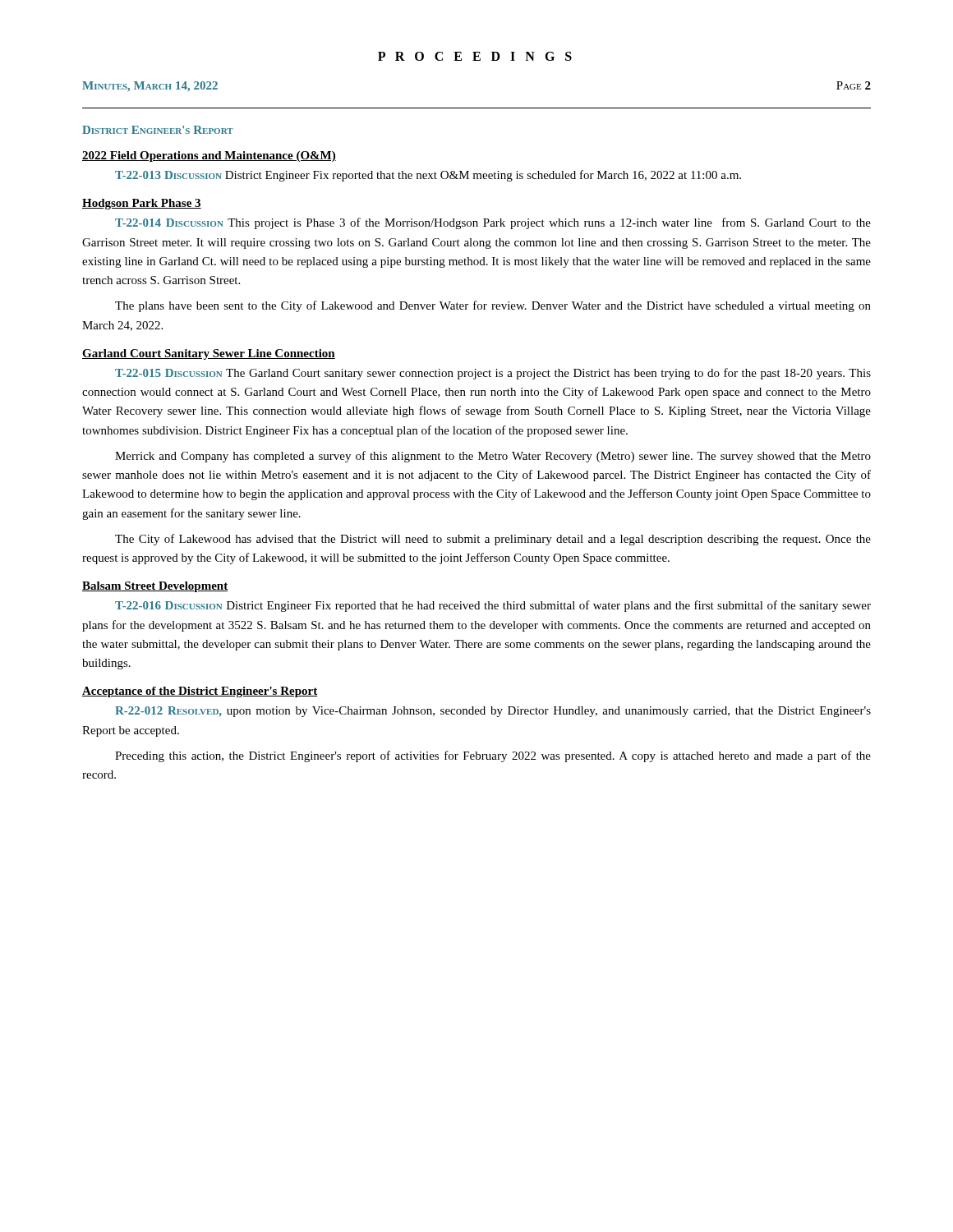The width and height of the screenshot is (953, 1232).
Task: Locate the block starting "Acceptance of the"
Action: [200, 692]
